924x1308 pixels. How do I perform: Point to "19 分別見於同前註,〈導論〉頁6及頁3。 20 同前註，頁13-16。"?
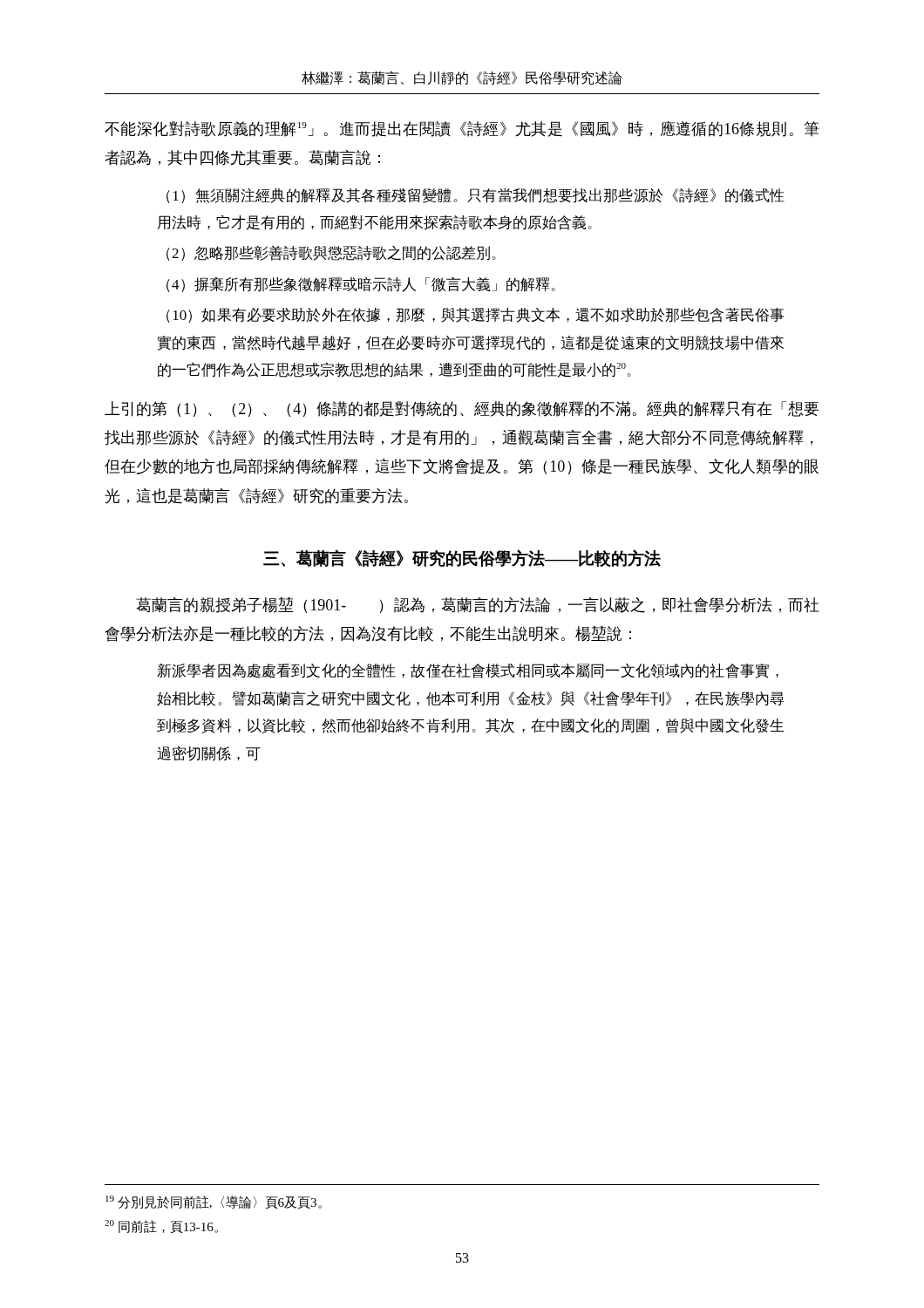(x=217, y=1213)
